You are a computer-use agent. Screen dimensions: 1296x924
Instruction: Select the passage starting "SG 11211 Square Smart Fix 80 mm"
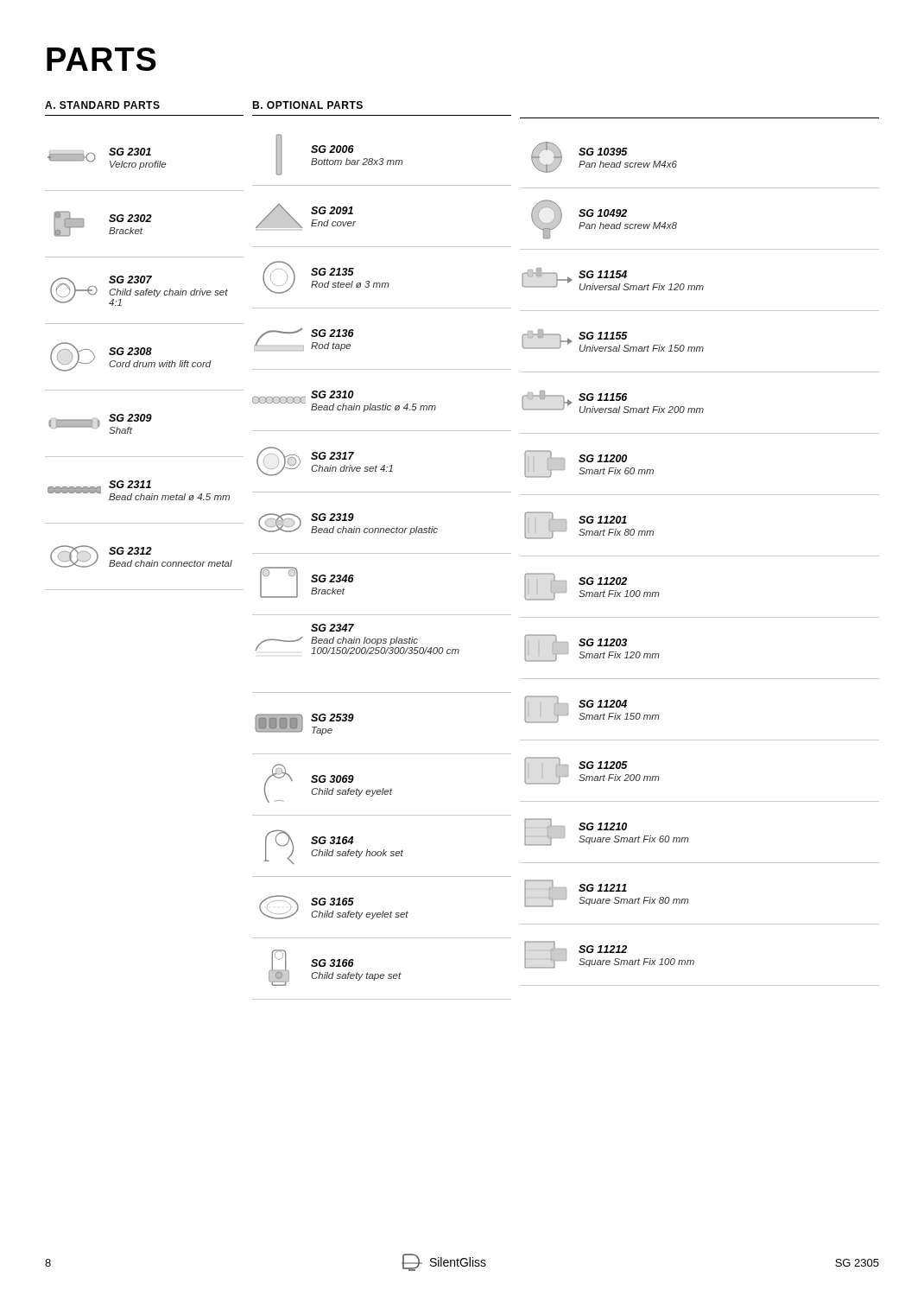699,893
